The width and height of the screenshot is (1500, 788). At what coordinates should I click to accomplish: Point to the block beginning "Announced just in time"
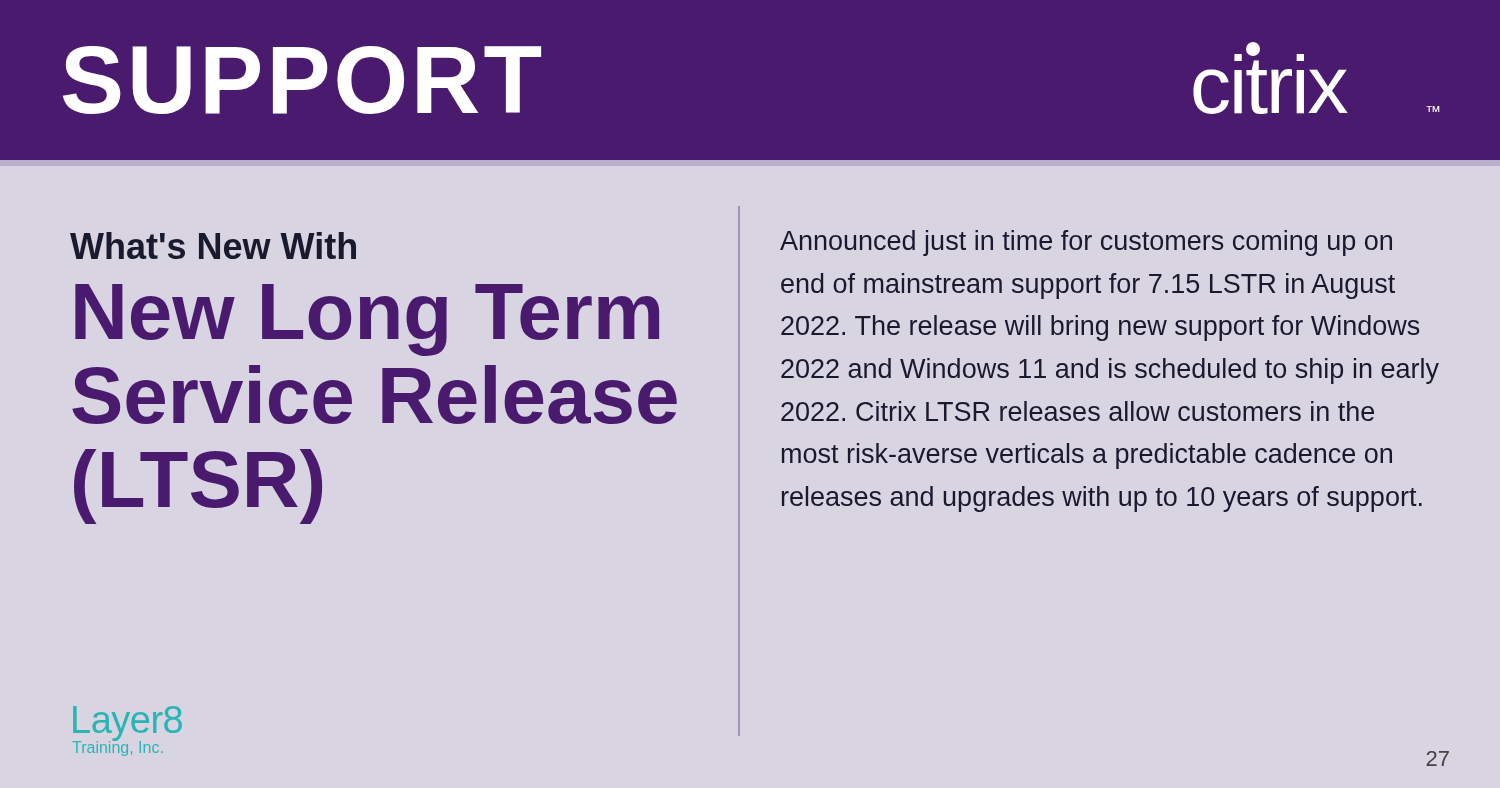[x=1109, y=369]
